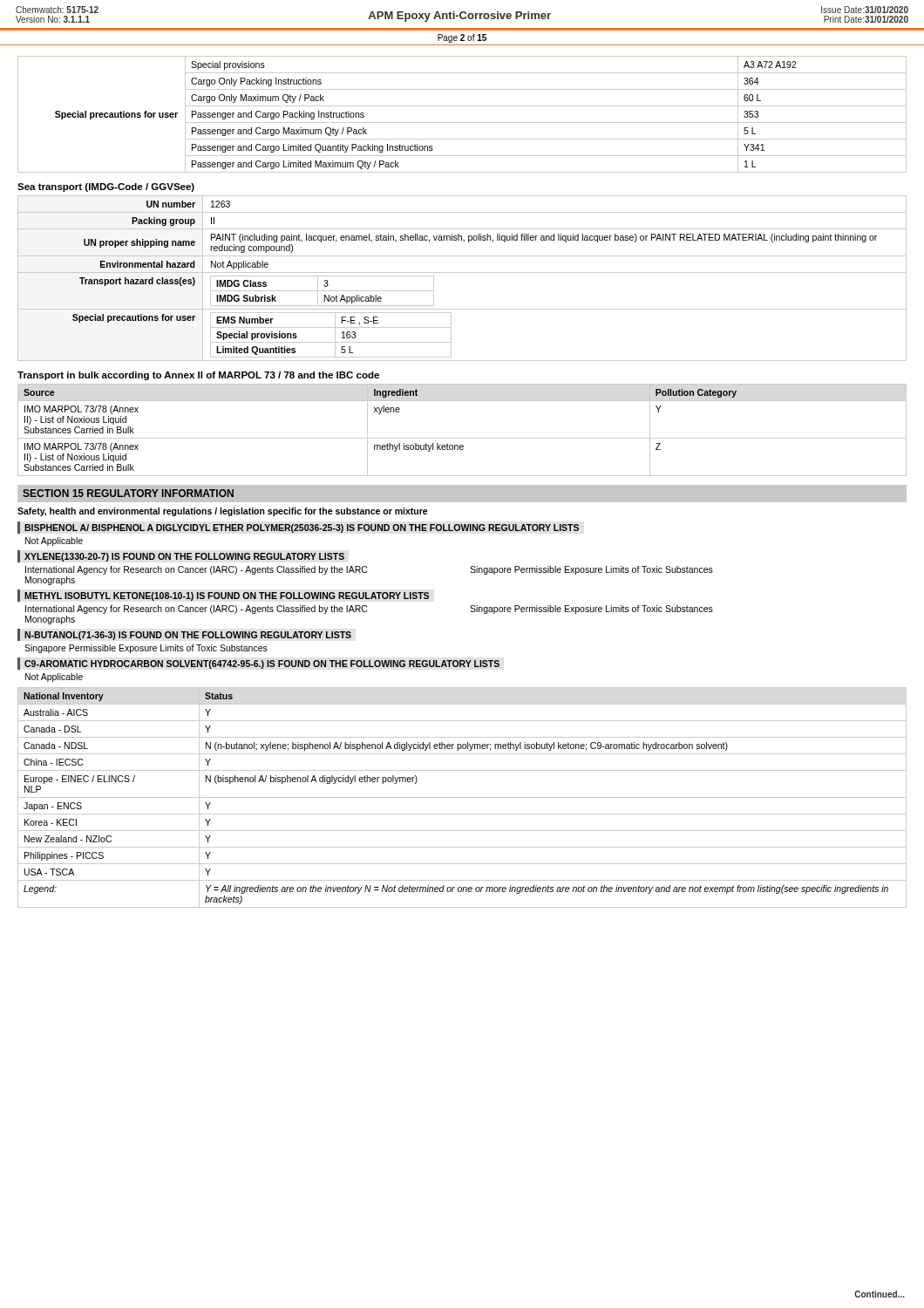The height and width of the screenshot is (1308, 924).
Task: Click on the text block that reads "BISPHENOL A/ BISPHENOL A DIGLYCIDYL ETHER"
Action: coord(301,528)
